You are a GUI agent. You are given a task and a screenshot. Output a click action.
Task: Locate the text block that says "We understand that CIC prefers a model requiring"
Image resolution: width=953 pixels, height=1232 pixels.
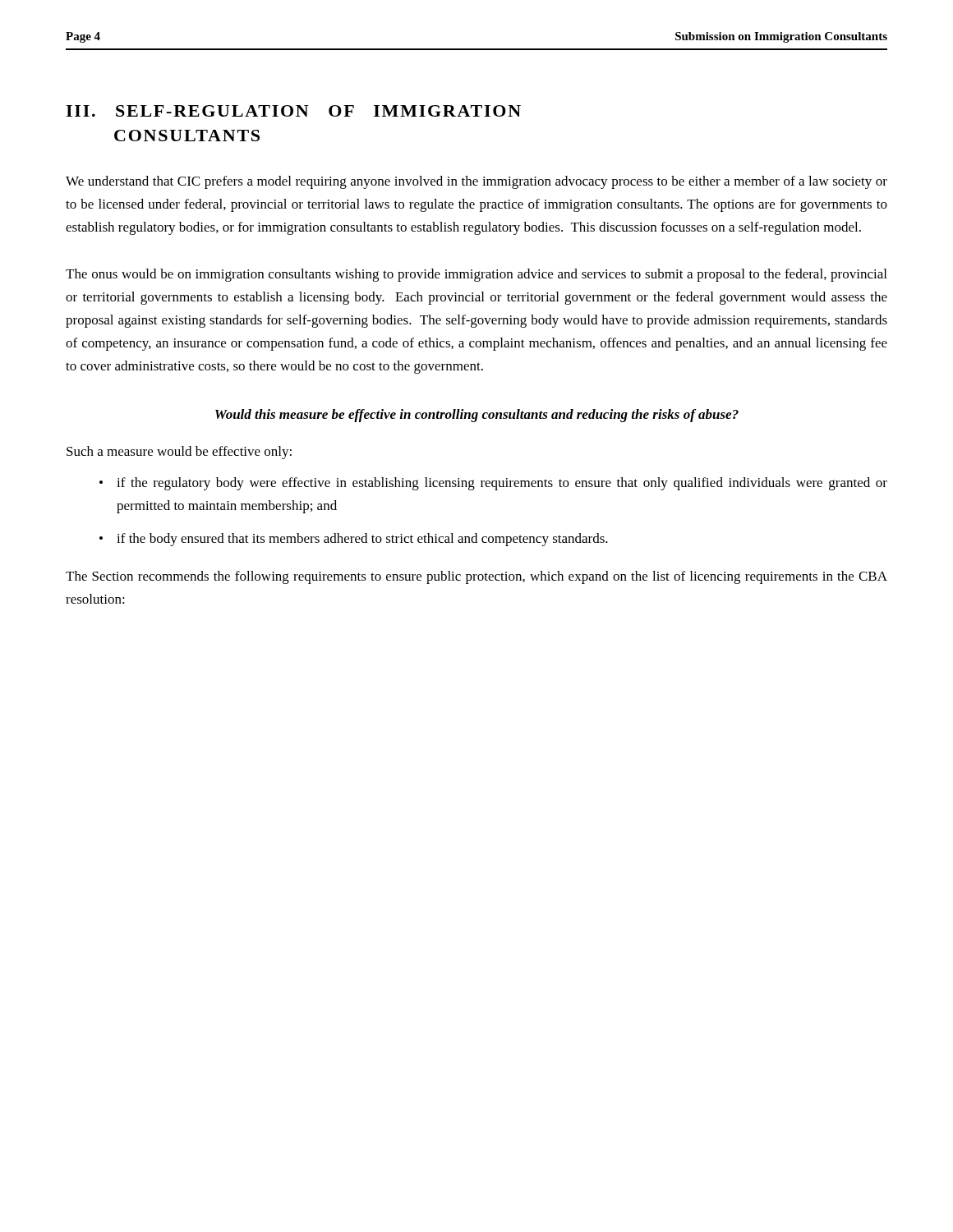point(476,204)
